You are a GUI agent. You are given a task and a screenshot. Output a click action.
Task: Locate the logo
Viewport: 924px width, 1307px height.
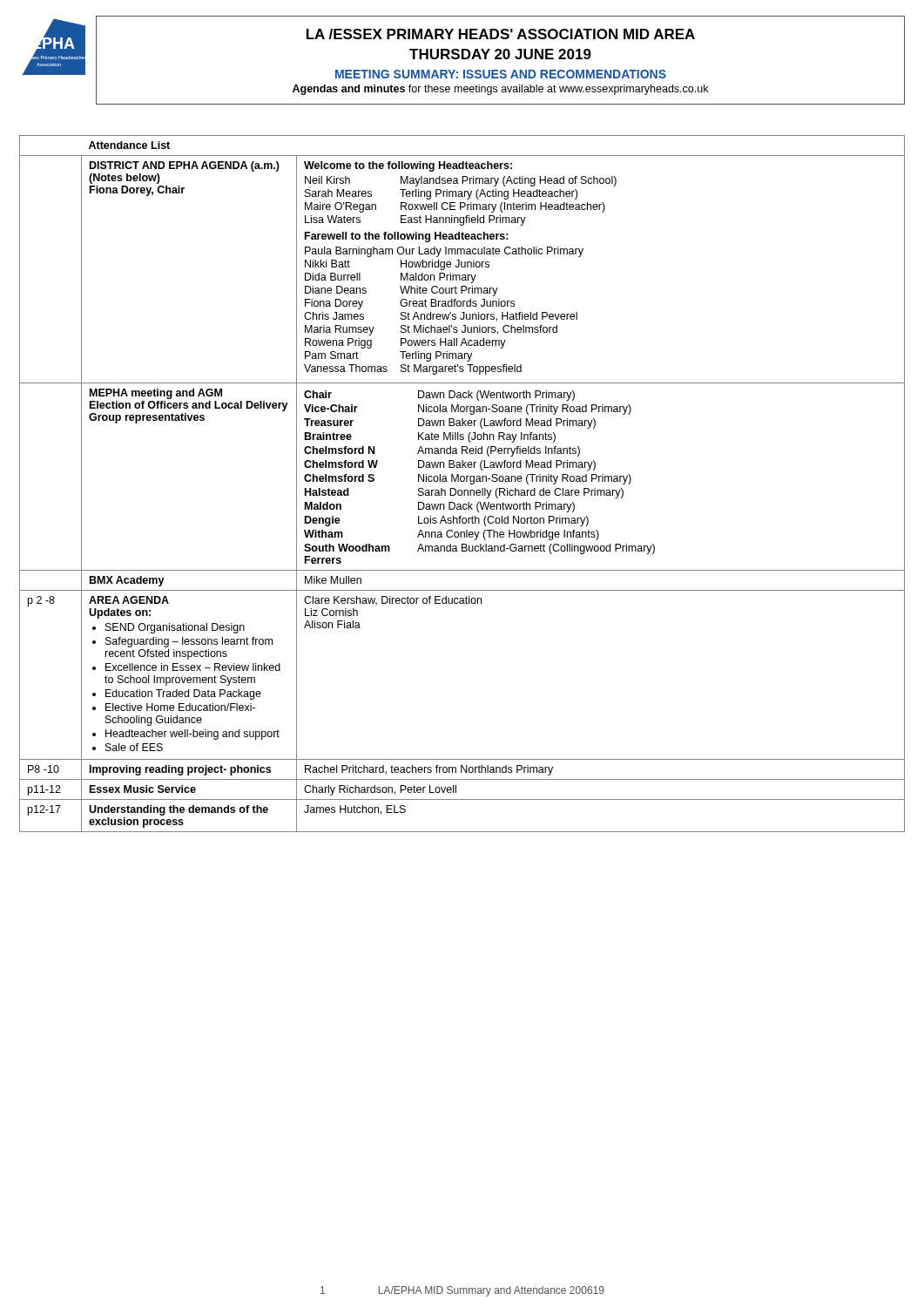tap(58, 48)
